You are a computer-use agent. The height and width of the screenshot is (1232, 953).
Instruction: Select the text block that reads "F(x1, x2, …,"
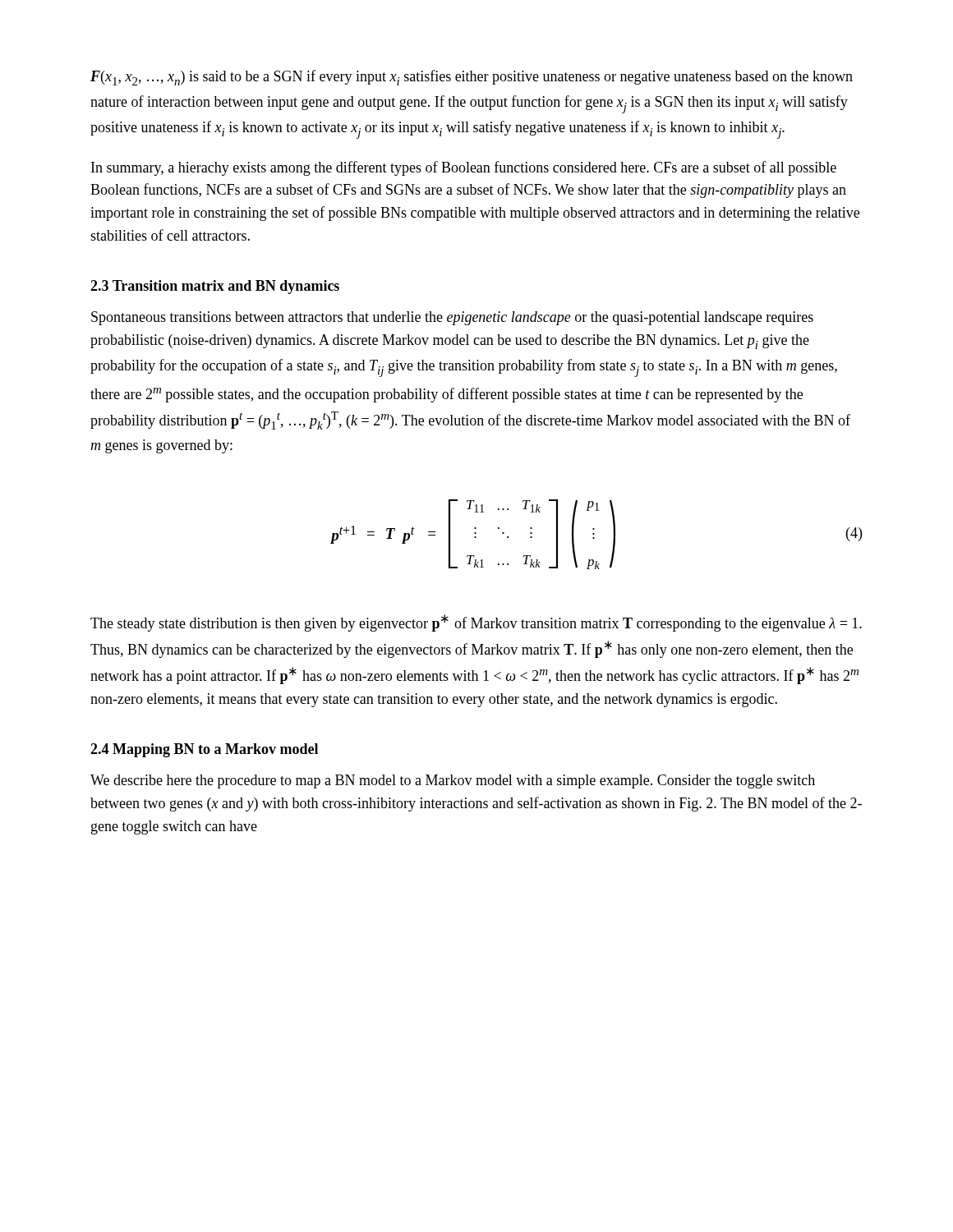point(472,103)
